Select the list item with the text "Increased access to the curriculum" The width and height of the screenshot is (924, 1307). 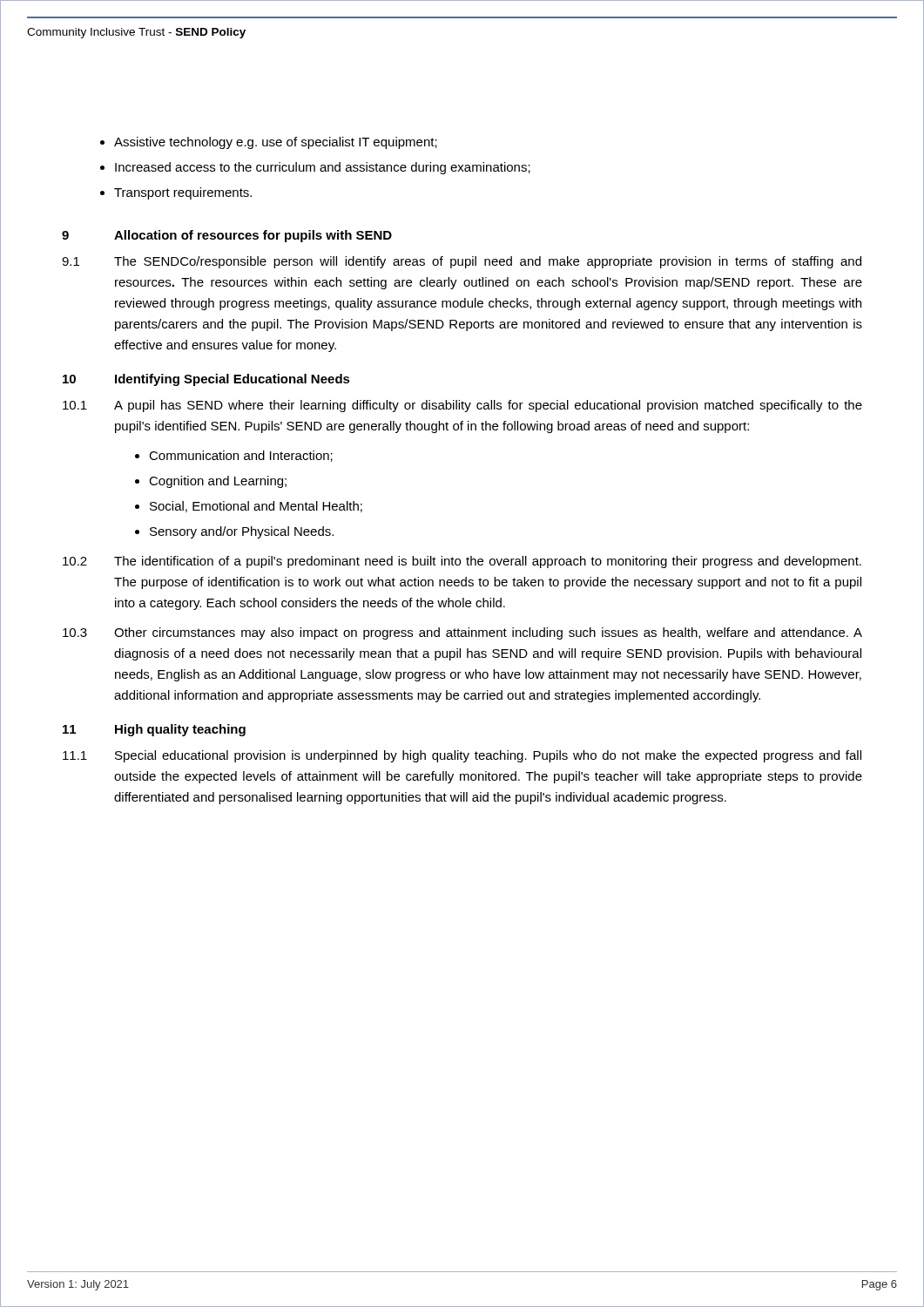(x=322, y=167)
